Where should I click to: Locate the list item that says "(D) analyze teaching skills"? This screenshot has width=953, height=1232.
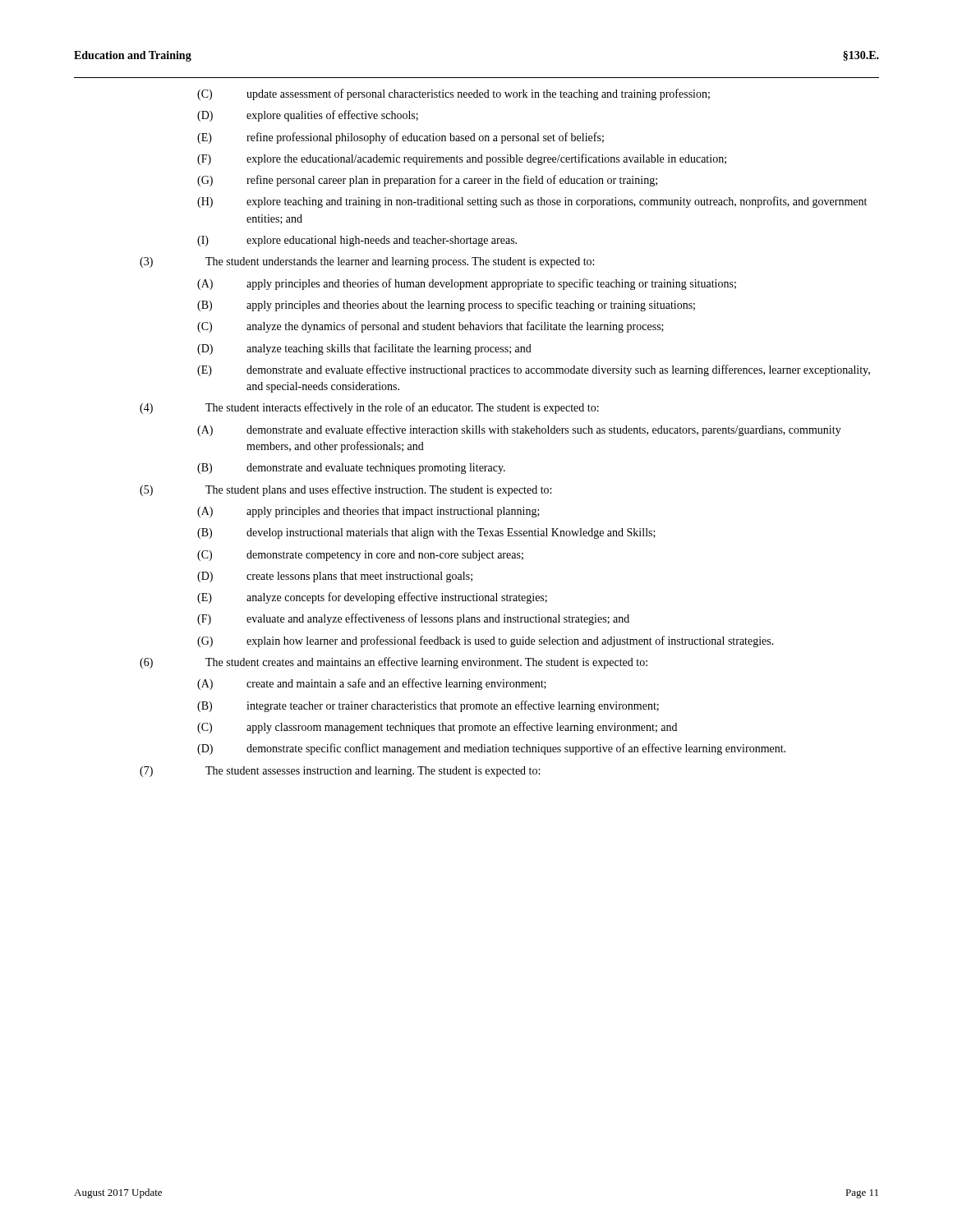tap(530, 349)
